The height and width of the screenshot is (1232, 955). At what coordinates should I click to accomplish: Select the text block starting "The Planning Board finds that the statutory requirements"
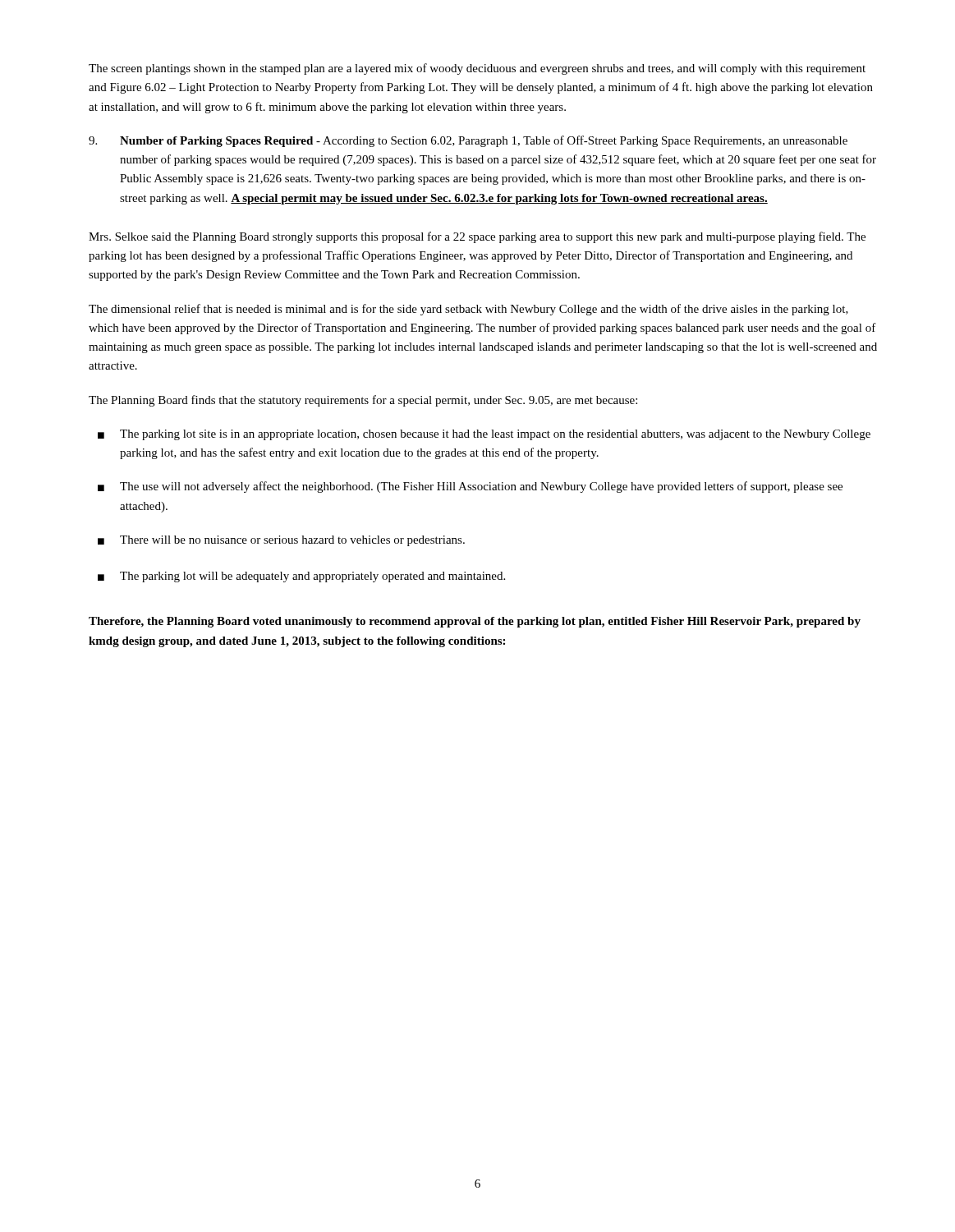coord(364,400)
